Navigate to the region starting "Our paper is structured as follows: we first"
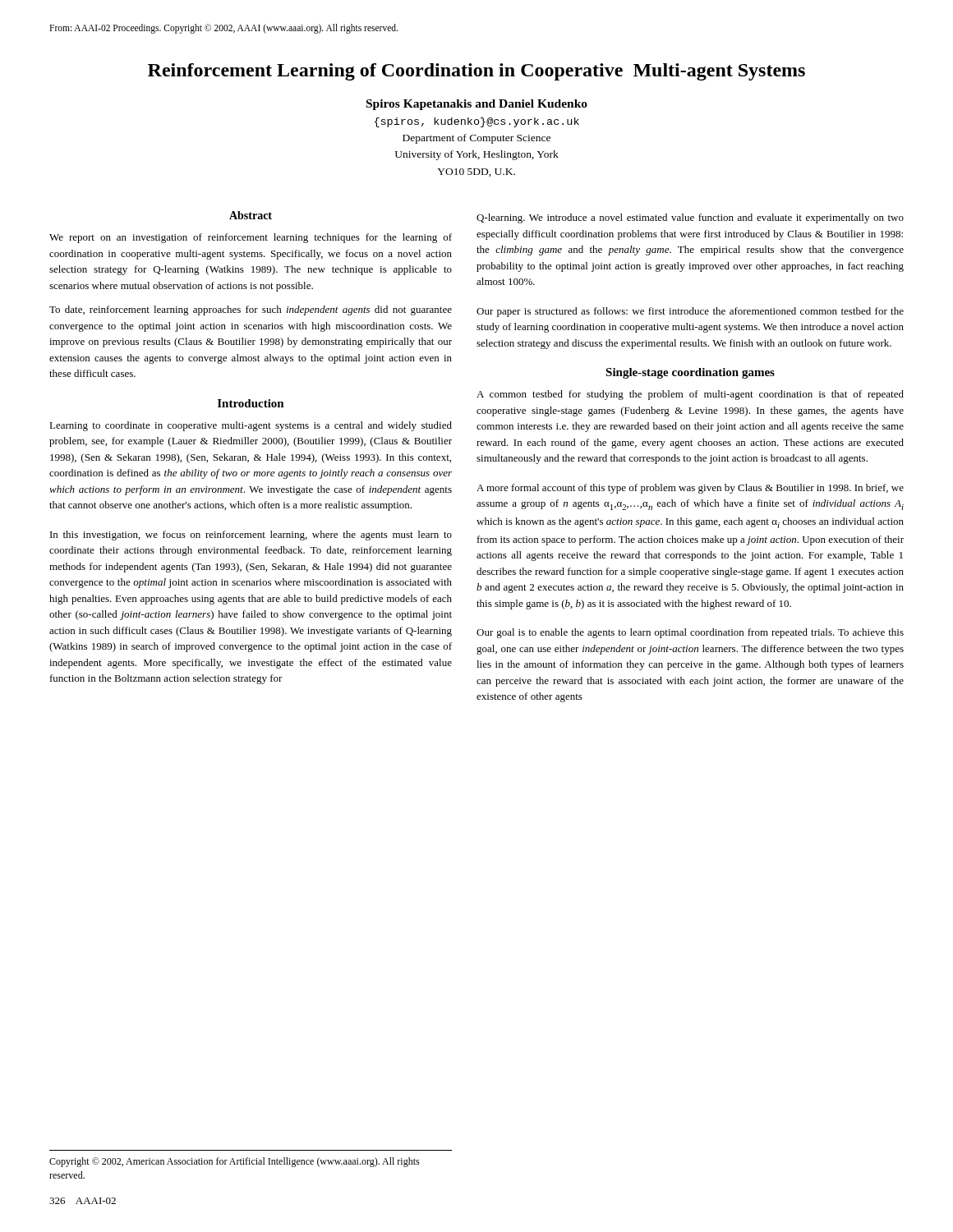 point(690,326)
